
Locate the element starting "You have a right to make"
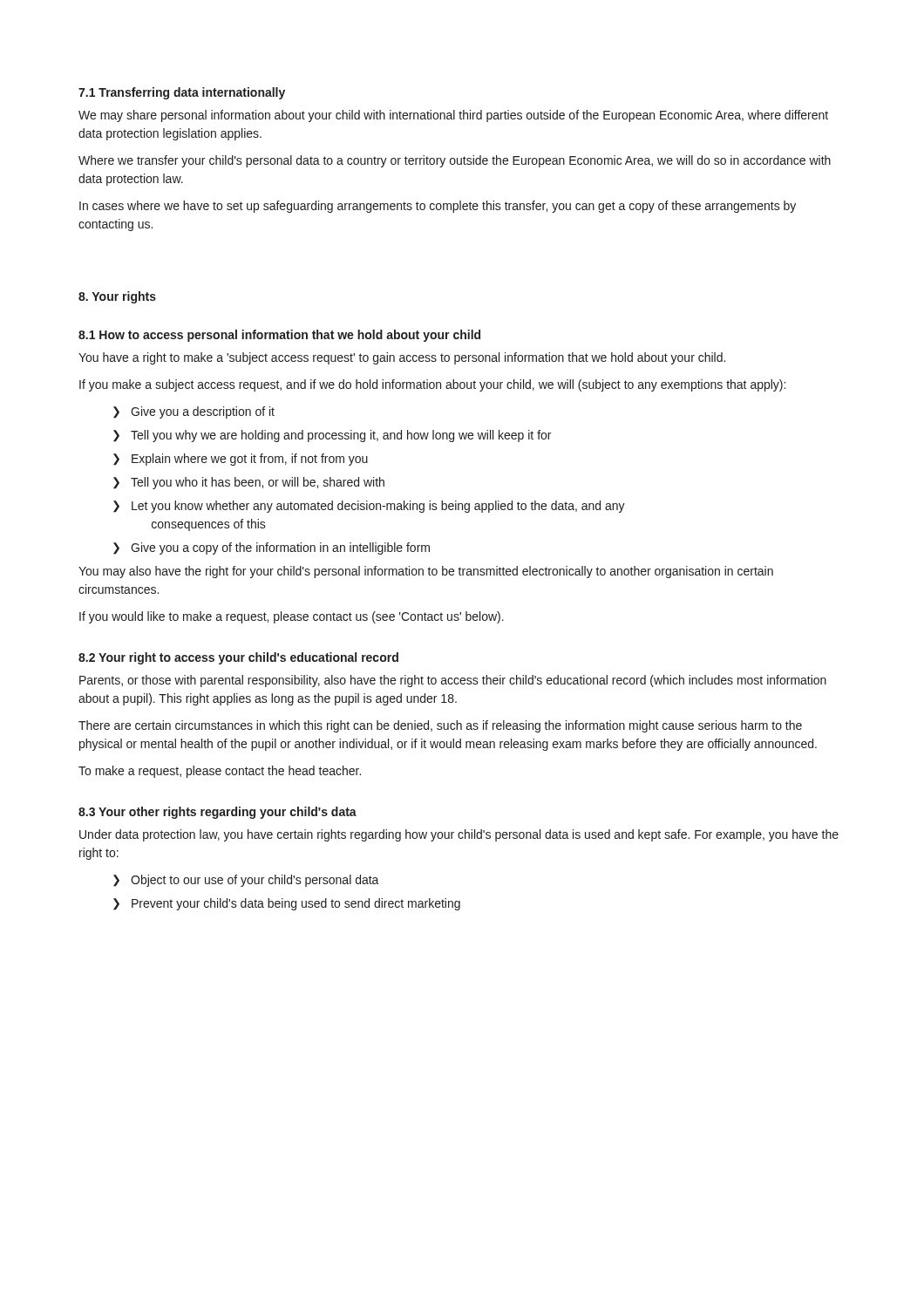click(x=402, y=358)
